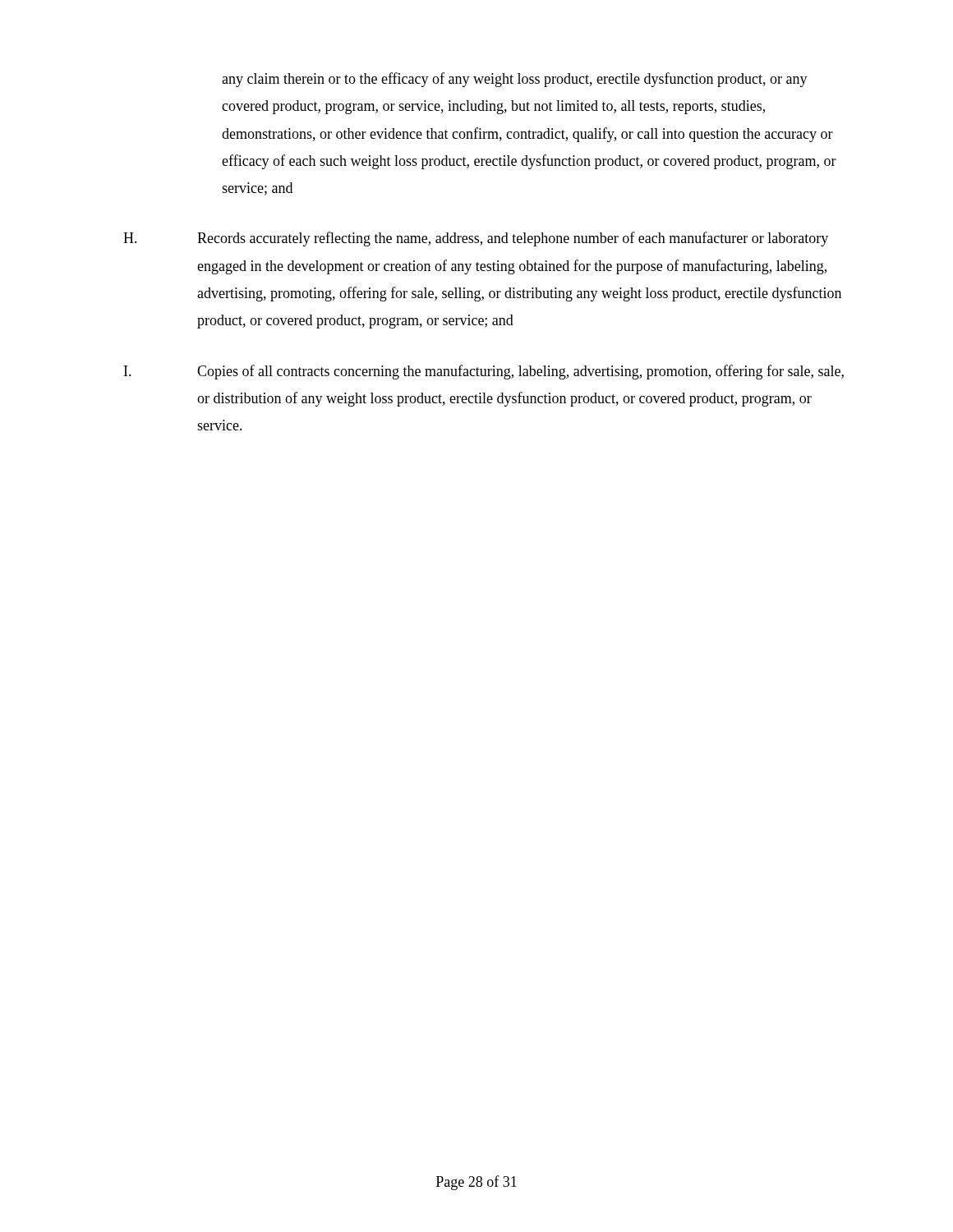Point to the text starting "H. Records accurately"
The height and width of the screenshot is (1232, 953).
[489, 280]
